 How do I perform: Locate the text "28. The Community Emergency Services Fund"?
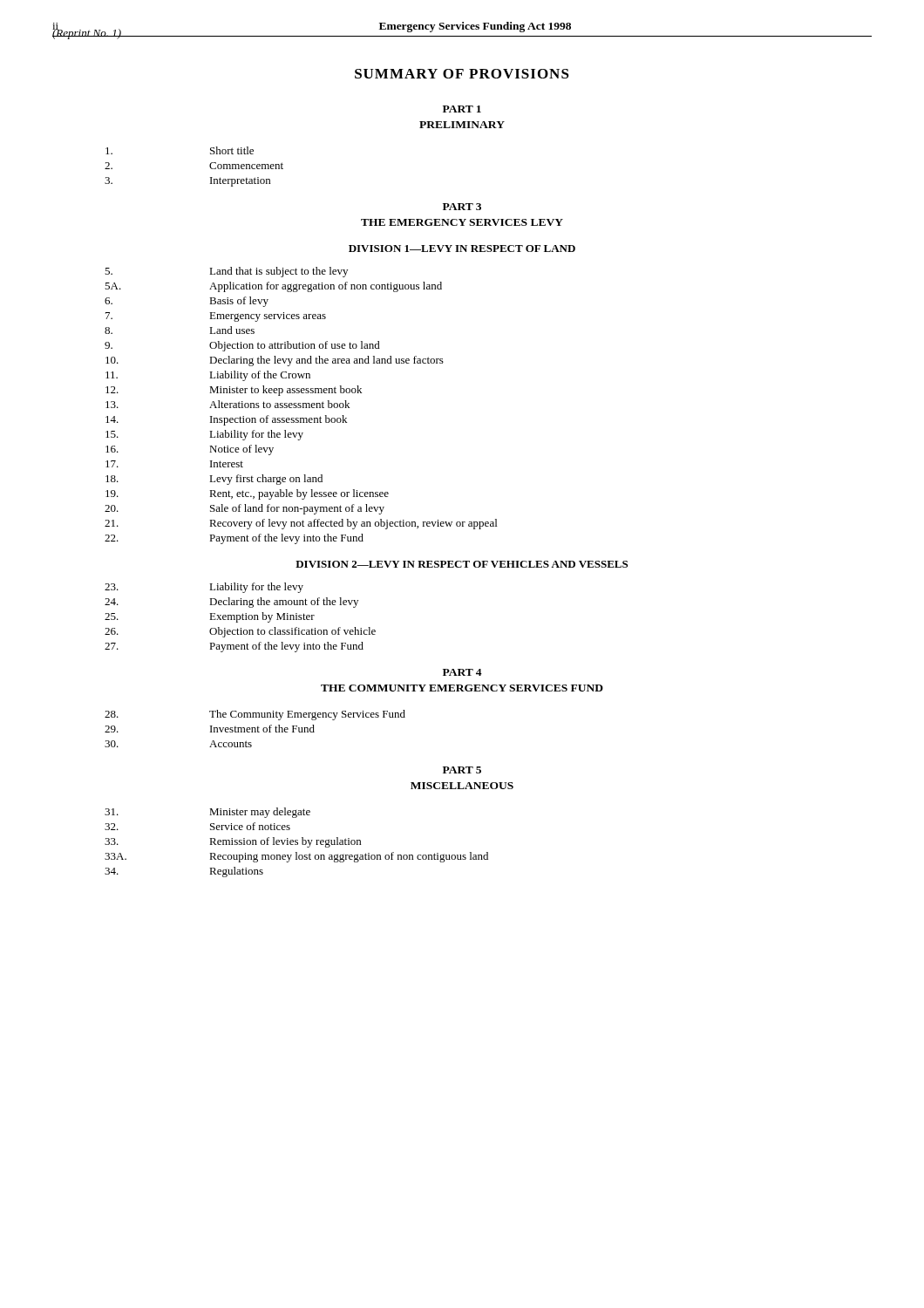point(229,714)
